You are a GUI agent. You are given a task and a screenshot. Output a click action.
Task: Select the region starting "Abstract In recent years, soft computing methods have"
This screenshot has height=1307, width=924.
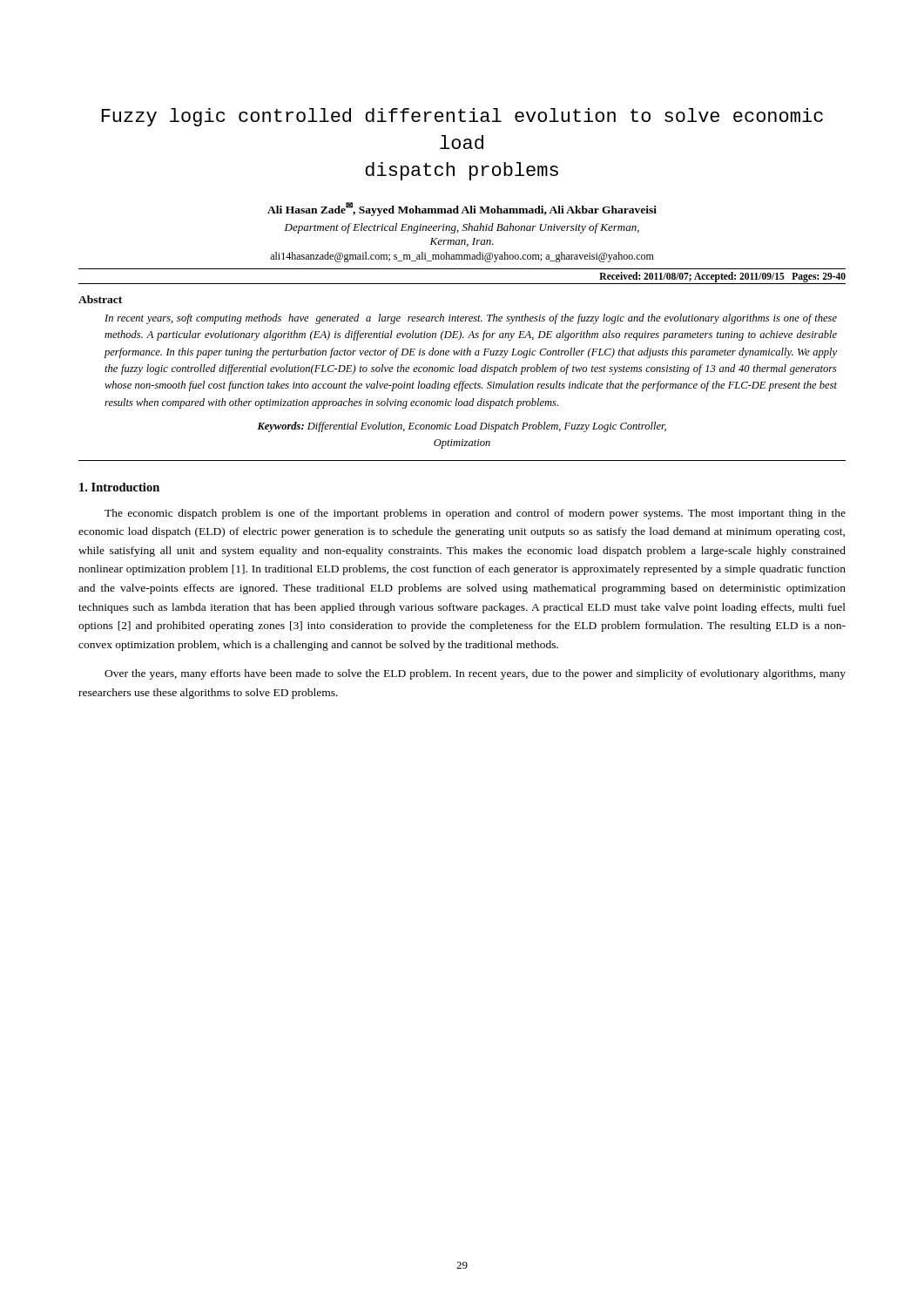(x=462, y=372)
